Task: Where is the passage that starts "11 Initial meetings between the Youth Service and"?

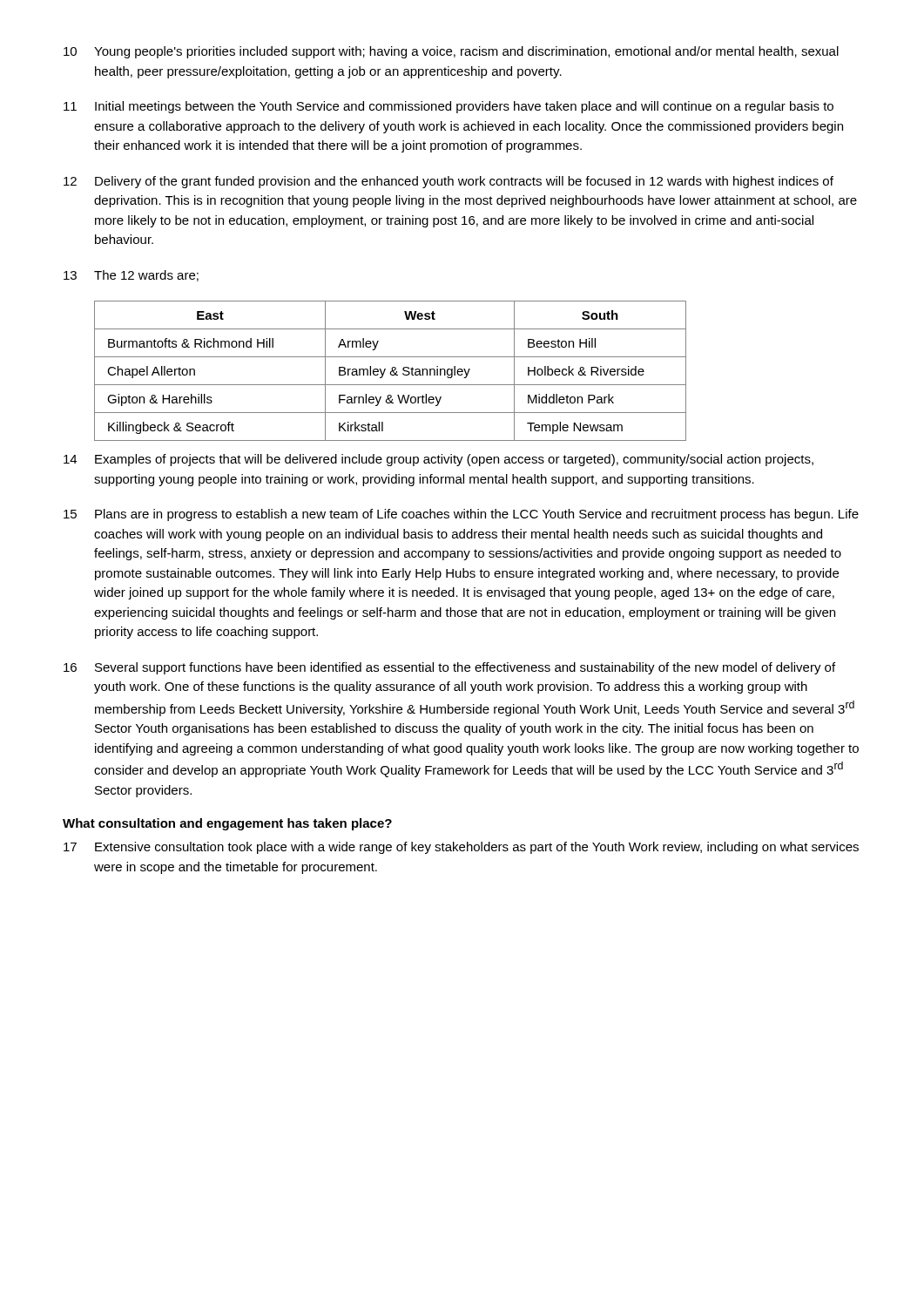Action: pyautogui.click(x=462, y=126)
